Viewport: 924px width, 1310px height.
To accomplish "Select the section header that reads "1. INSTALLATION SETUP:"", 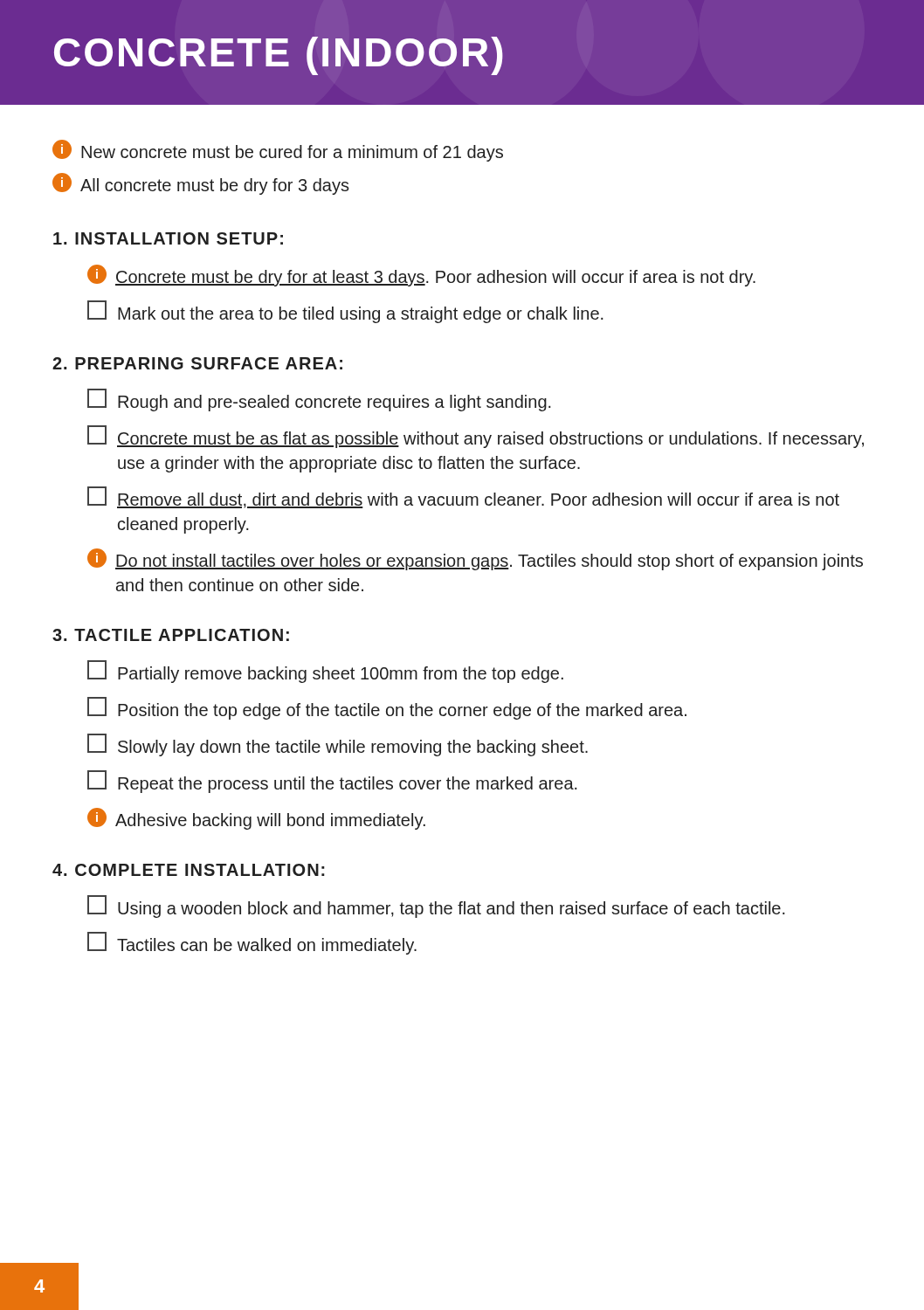I will coord(169,238).
